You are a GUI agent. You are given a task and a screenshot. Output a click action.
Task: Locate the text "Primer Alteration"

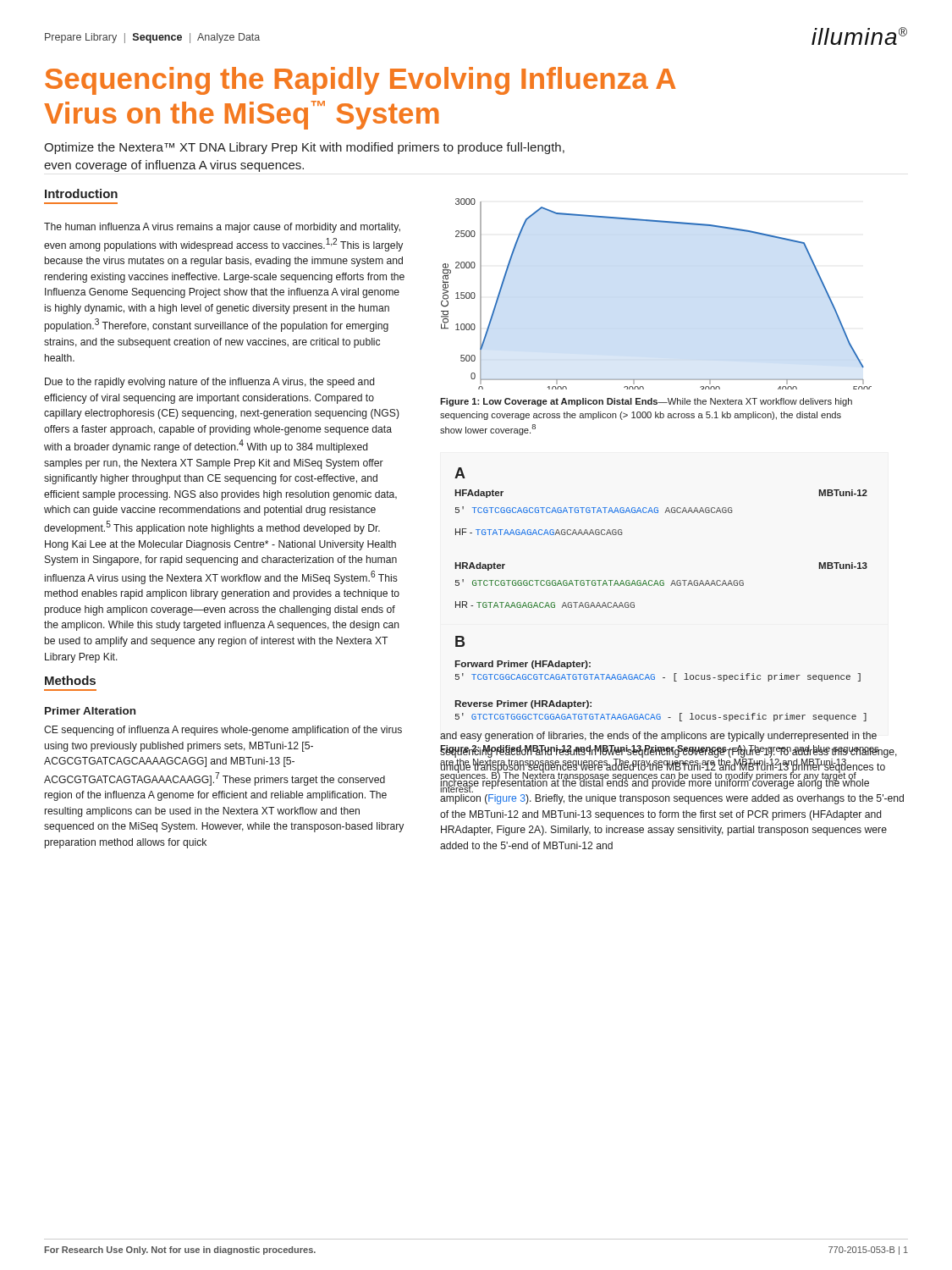click(x=90, y=711)
